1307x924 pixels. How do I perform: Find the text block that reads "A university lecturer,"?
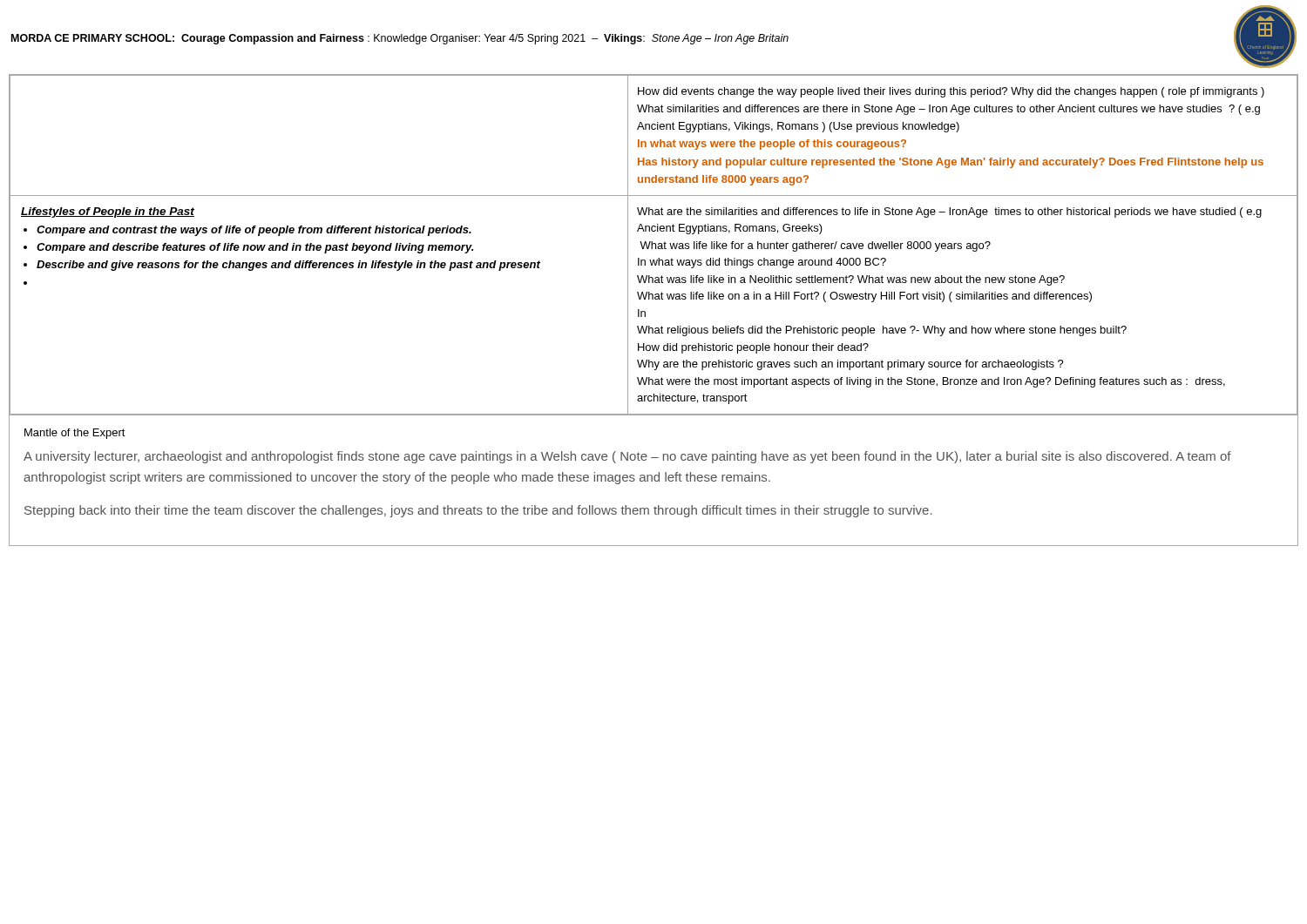[x=627, y=466]
